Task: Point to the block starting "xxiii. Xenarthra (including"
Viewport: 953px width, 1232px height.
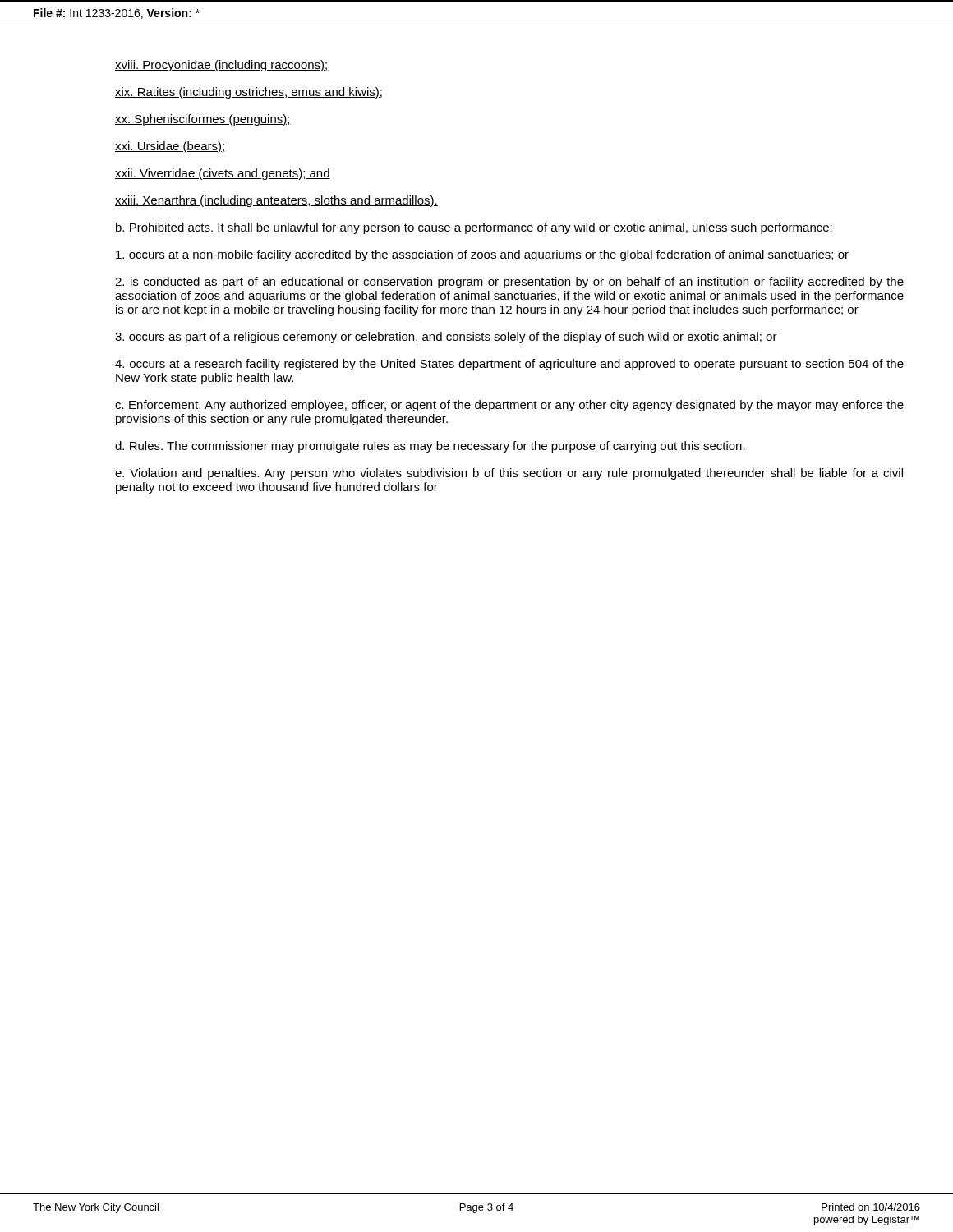Action: coord(276,200)
